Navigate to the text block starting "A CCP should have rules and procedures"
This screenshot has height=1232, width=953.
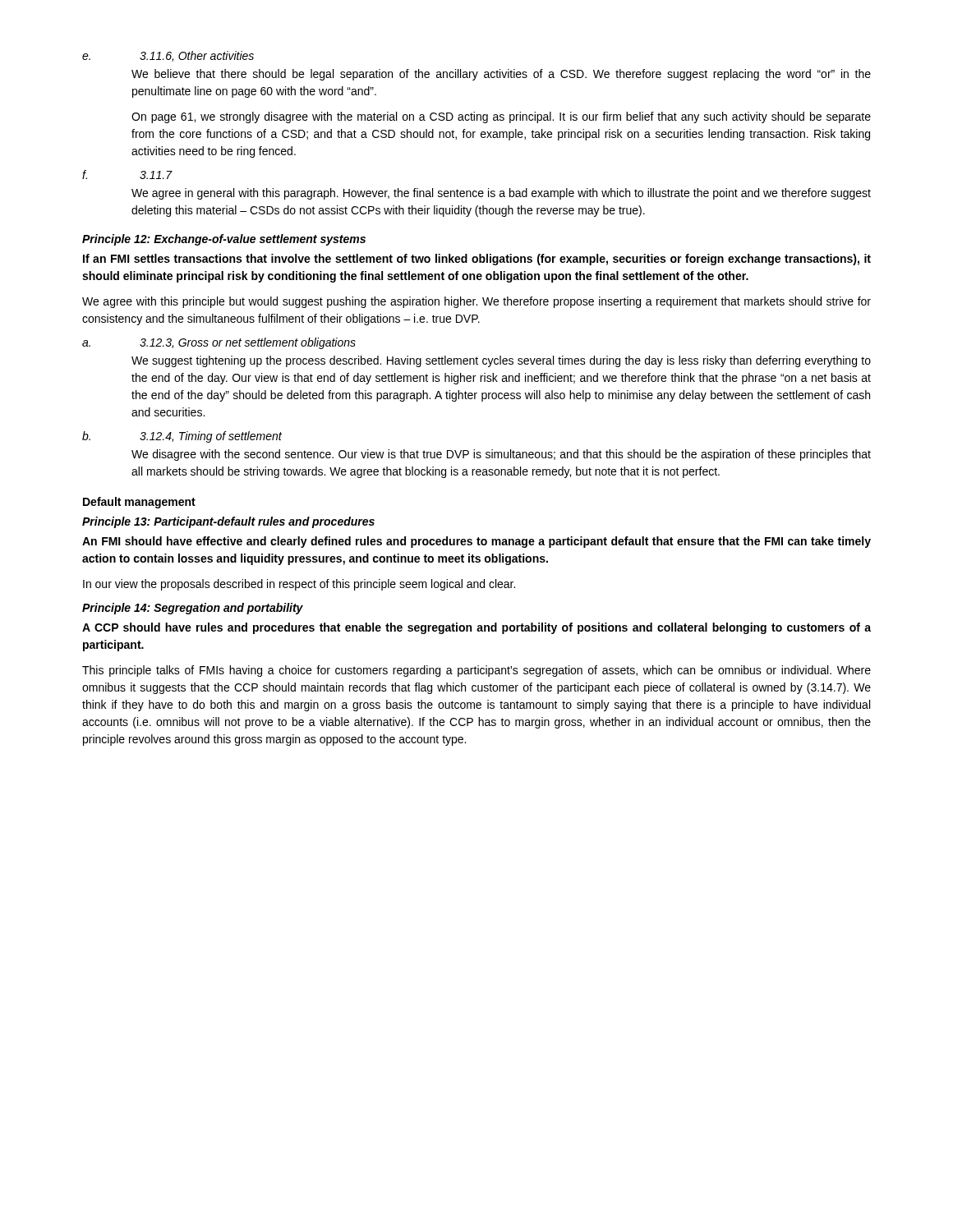pyautogui.click(x=476, y=636)
